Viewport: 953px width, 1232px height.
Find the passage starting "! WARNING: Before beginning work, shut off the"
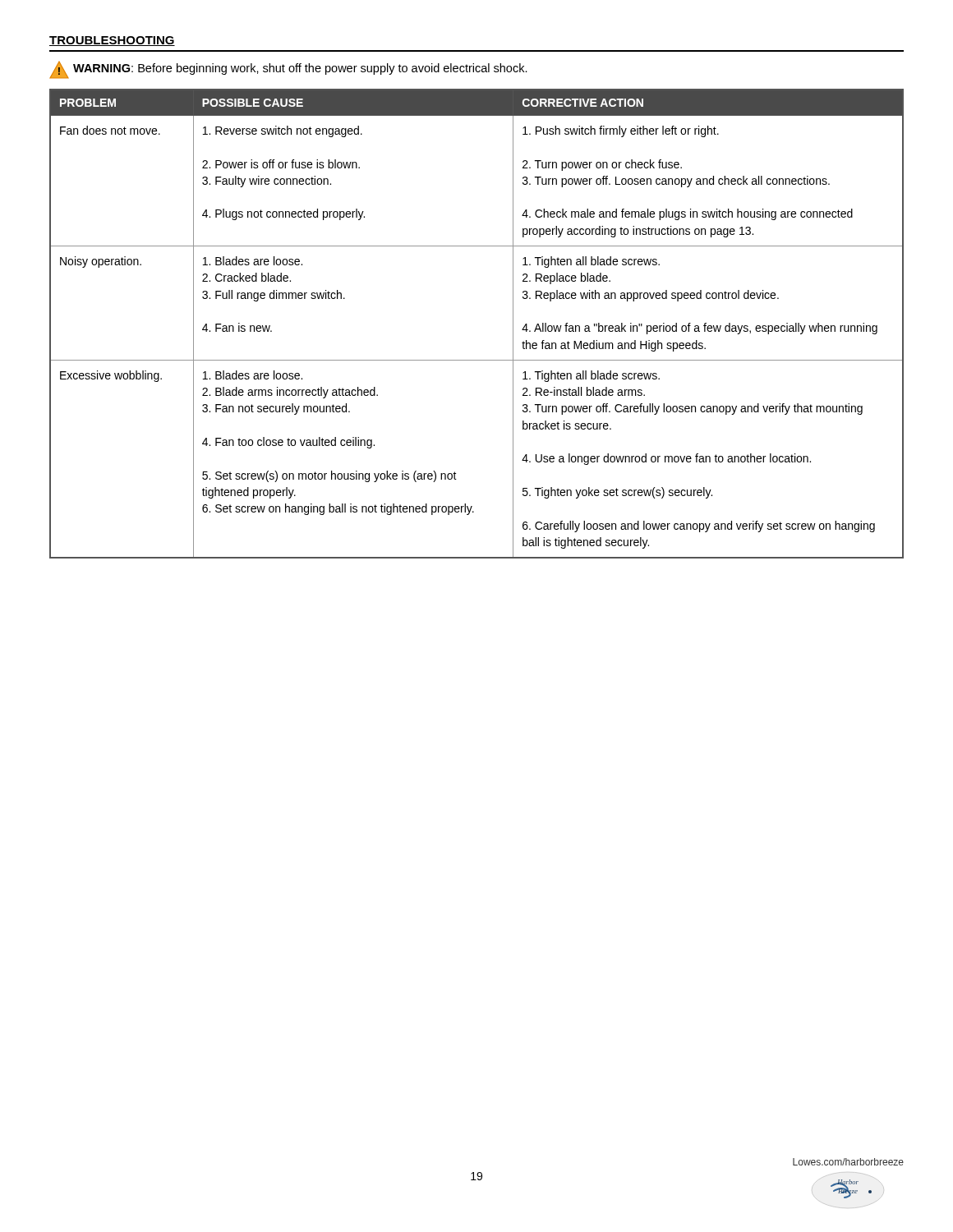pos(289,69)
